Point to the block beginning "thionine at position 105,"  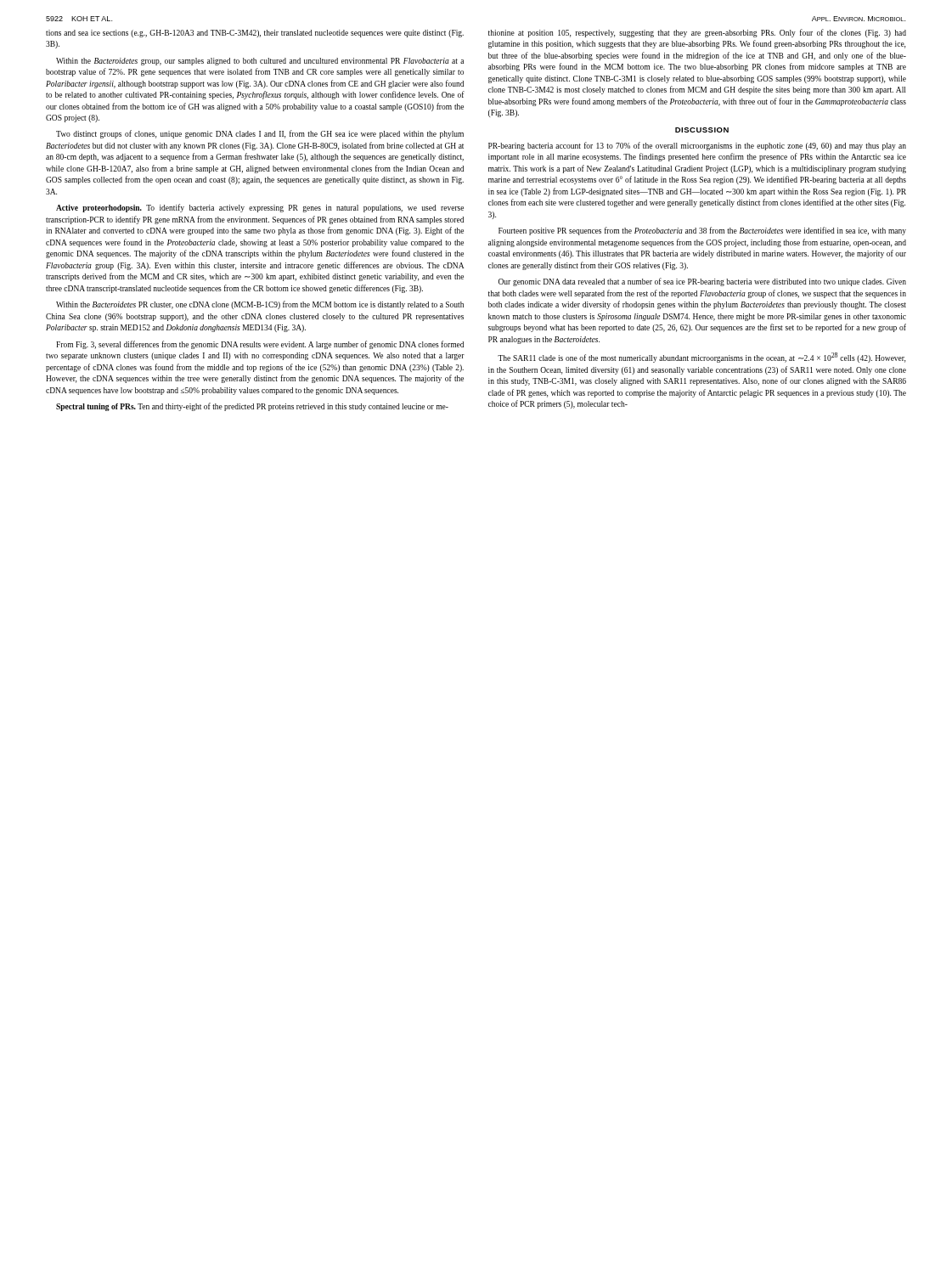[697, 73]
